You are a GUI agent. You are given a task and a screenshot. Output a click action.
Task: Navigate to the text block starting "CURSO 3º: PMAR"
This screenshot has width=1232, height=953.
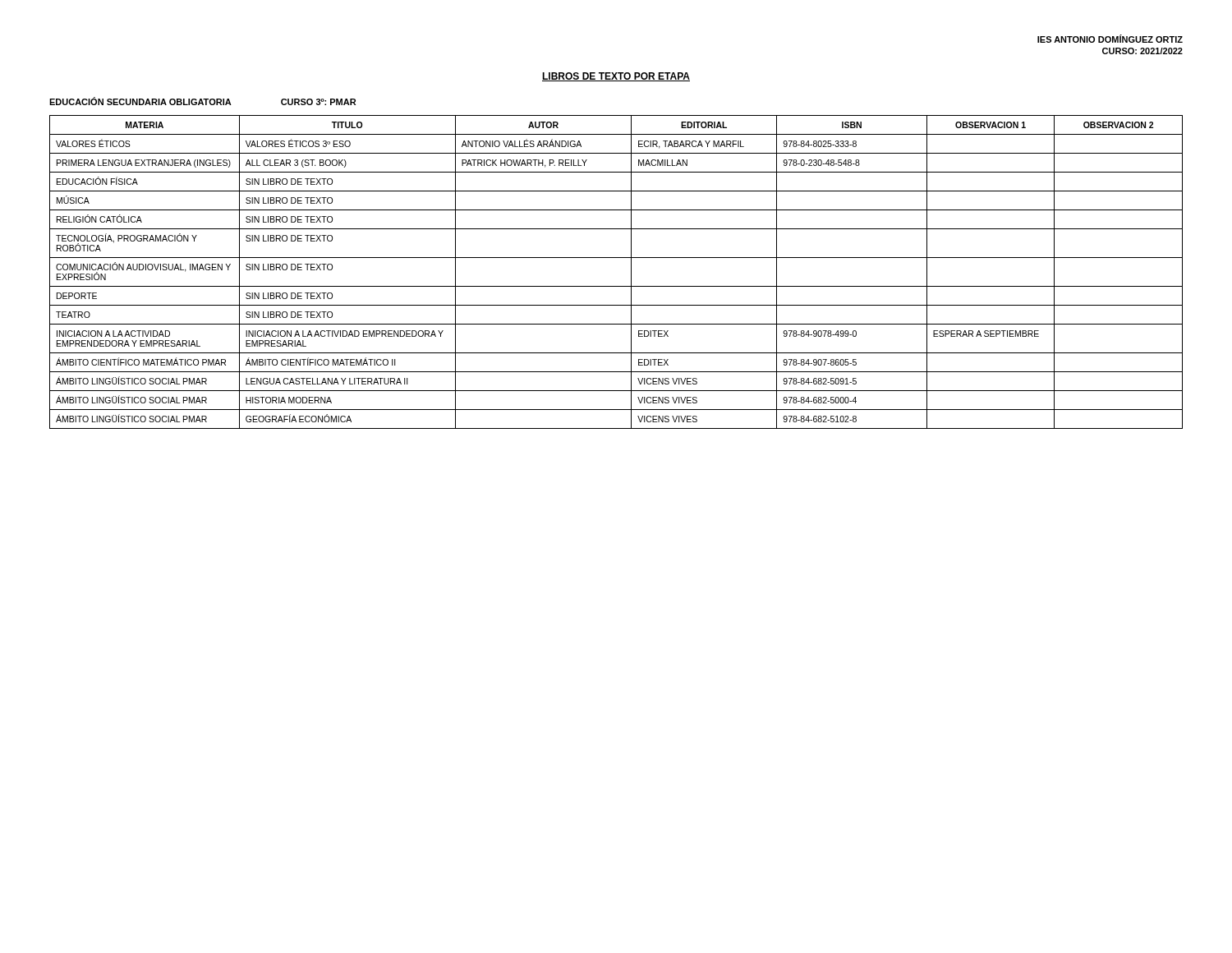(318, 102)
